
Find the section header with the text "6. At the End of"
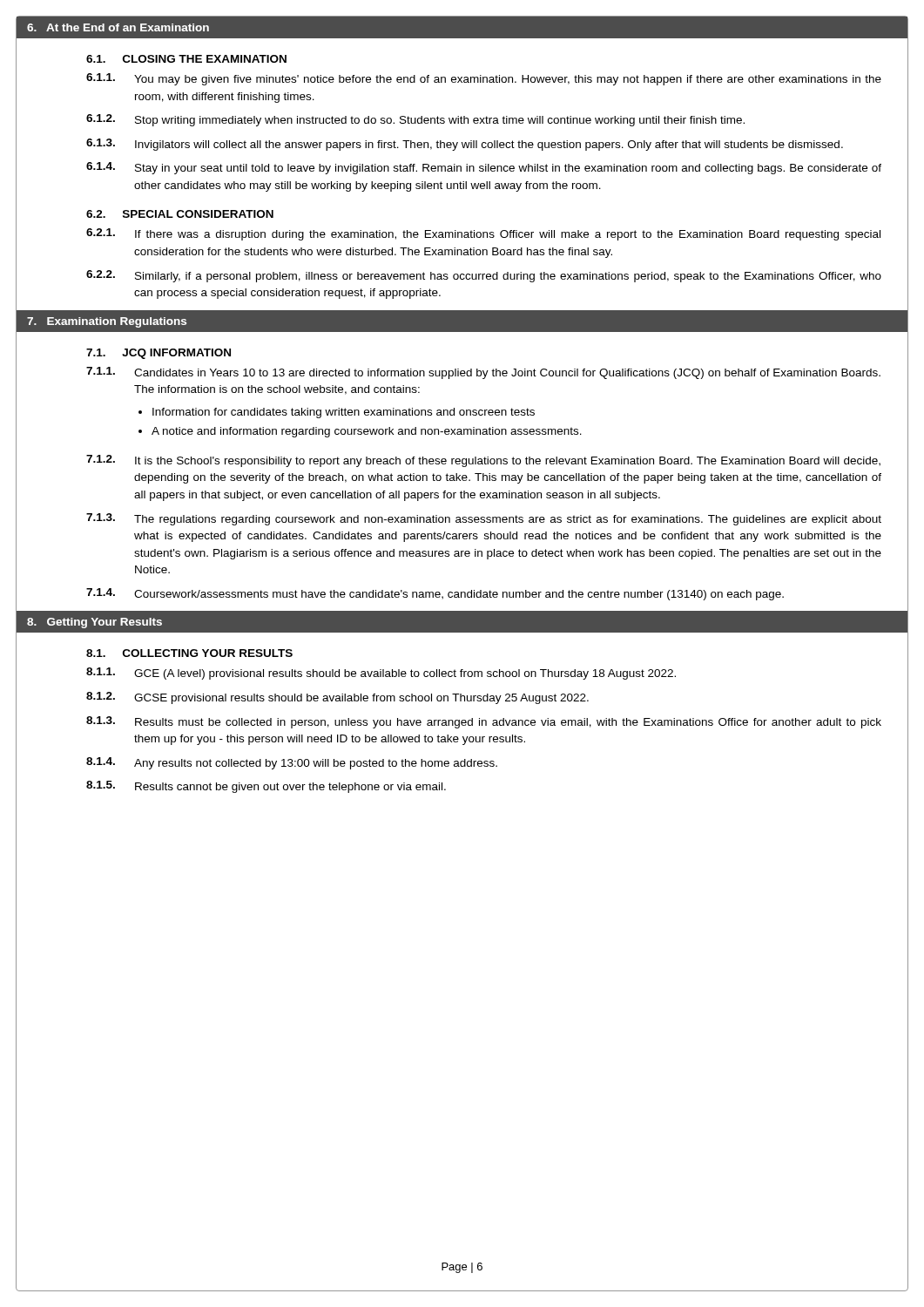(x=118, y=27)
